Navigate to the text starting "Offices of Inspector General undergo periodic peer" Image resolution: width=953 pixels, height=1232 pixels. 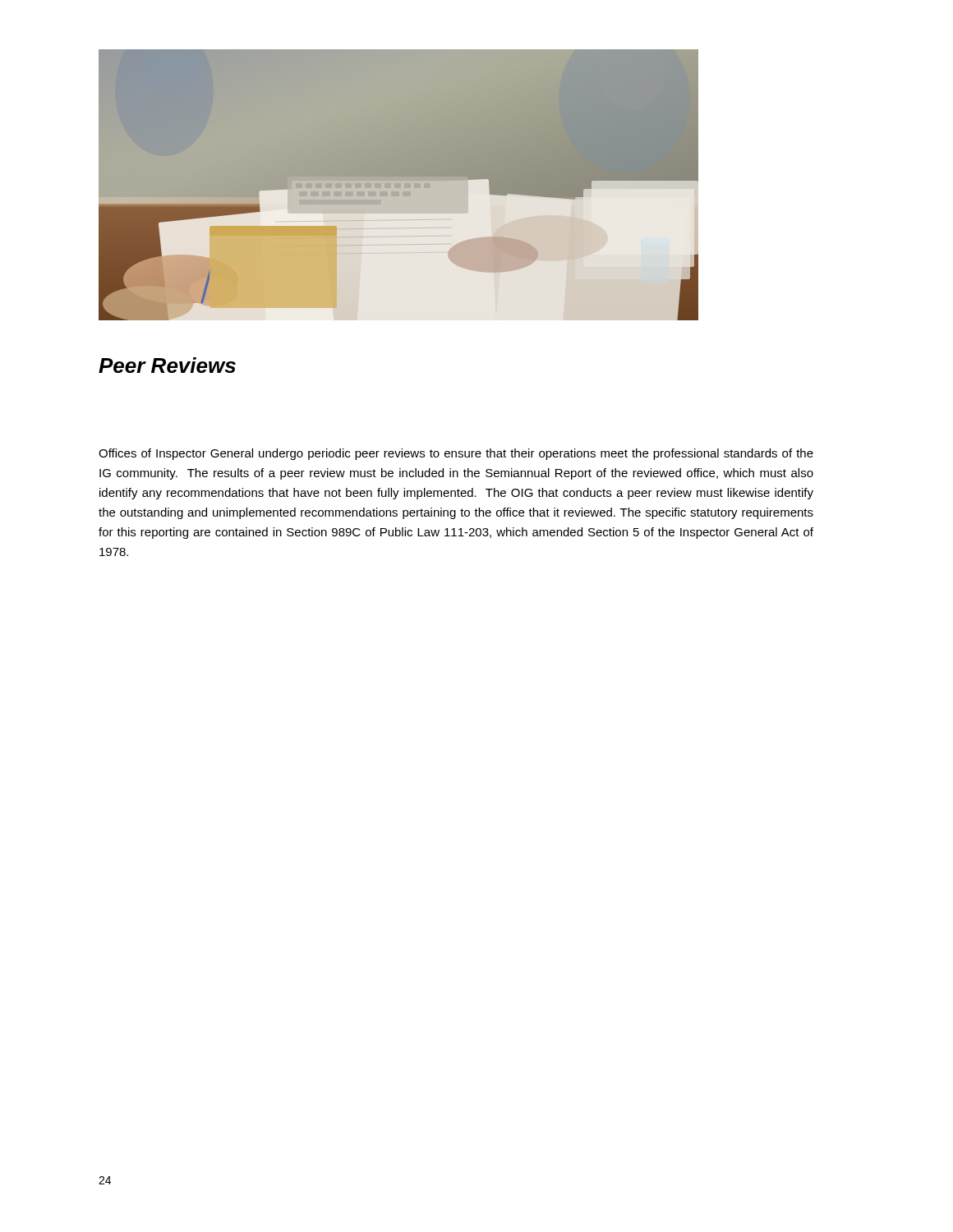(x=456, y=502)
